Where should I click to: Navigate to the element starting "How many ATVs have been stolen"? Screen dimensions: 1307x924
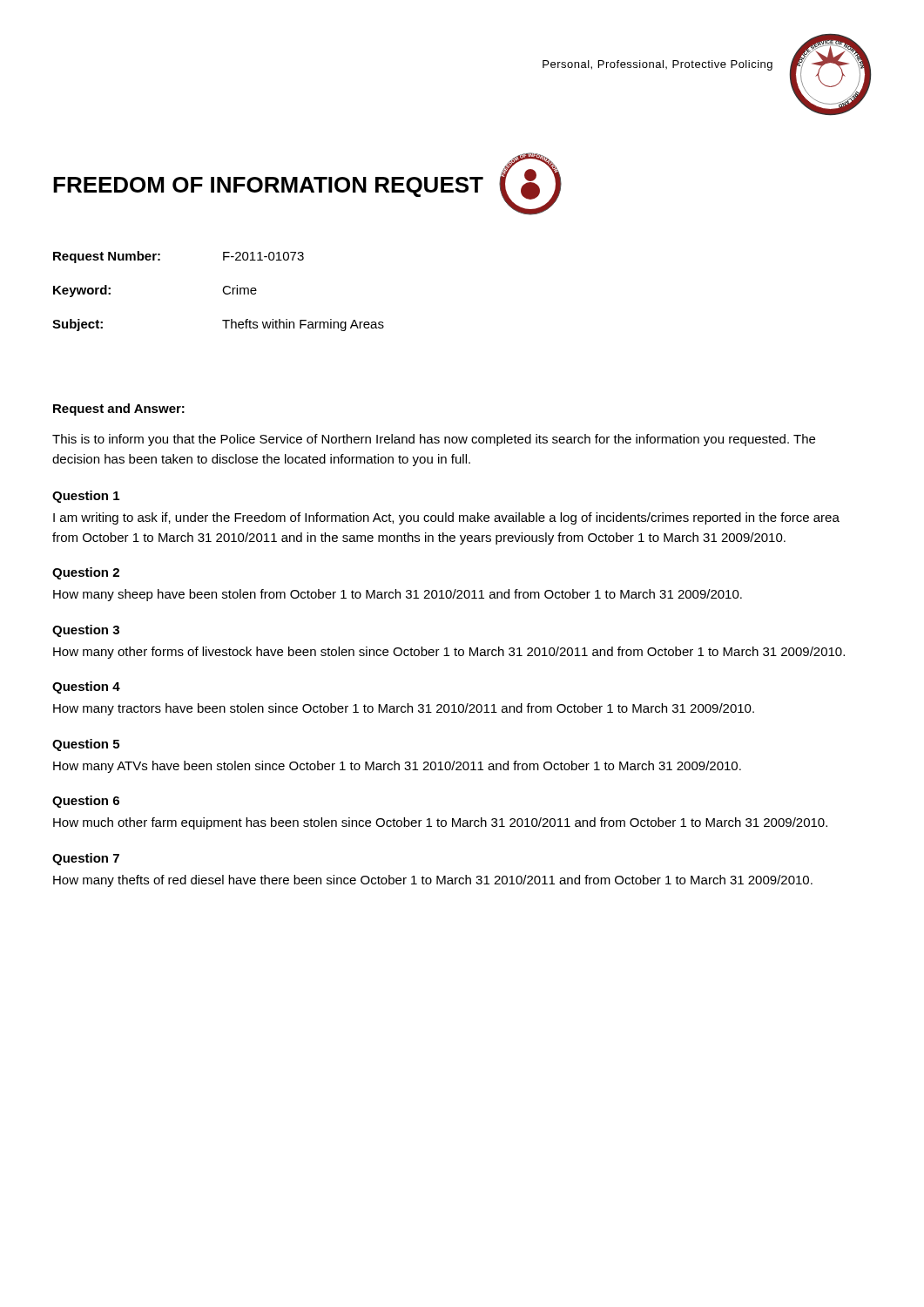(x=453, y=766)
